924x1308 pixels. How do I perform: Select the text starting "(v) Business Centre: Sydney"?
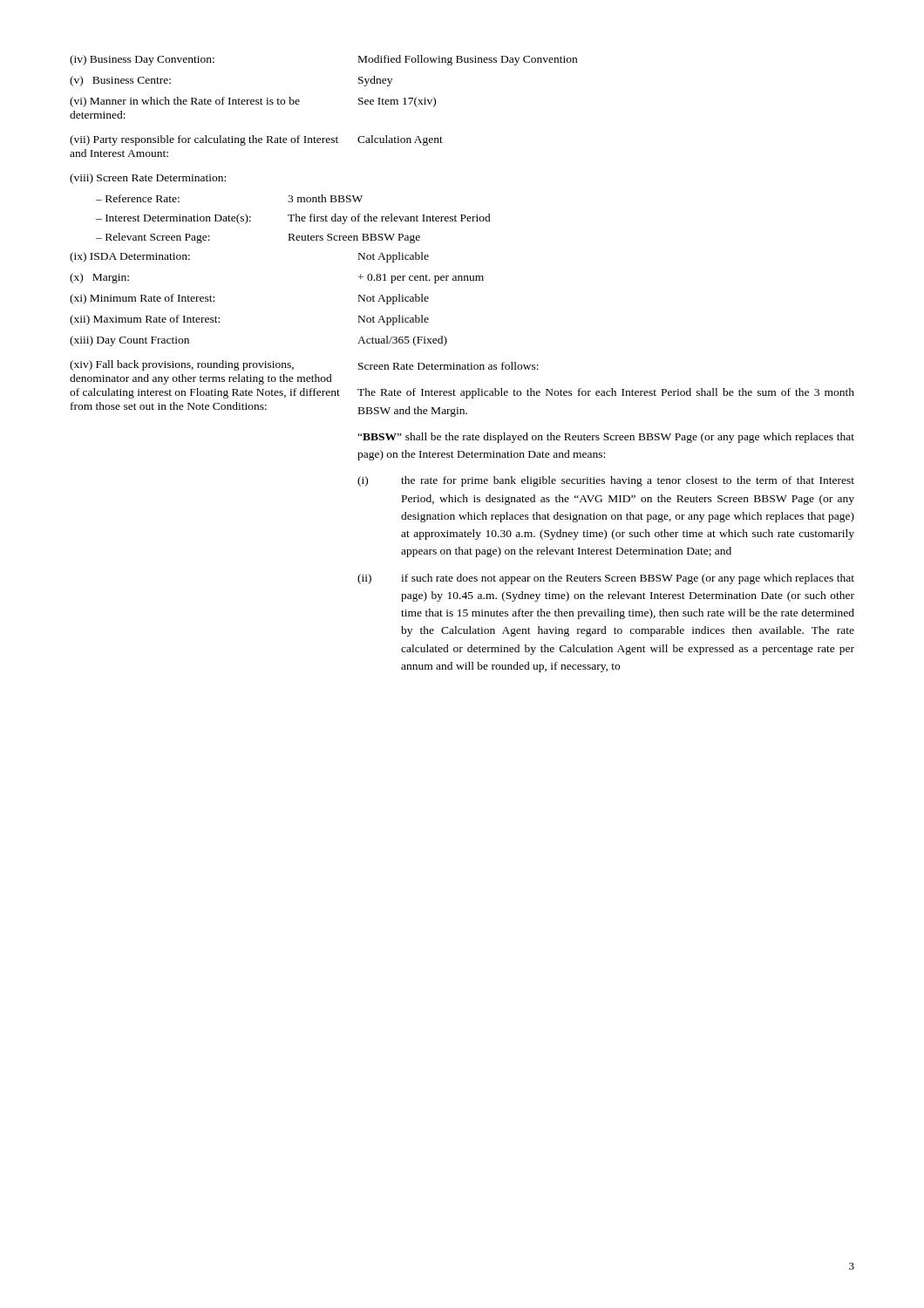[x=122, y=81]
